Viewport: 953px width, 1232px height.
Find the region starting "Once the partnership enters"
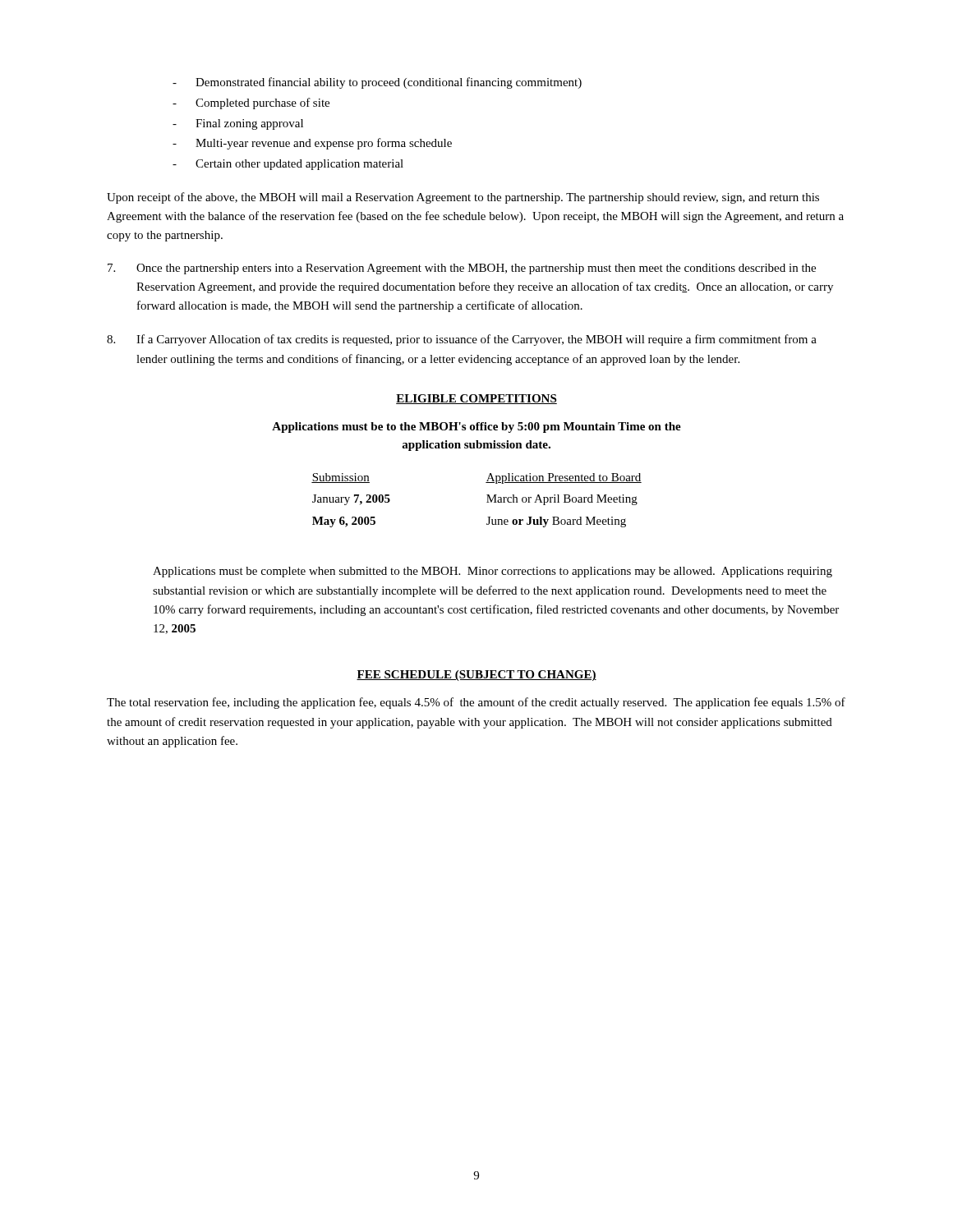pyautogui.click(x=476, y=287)
